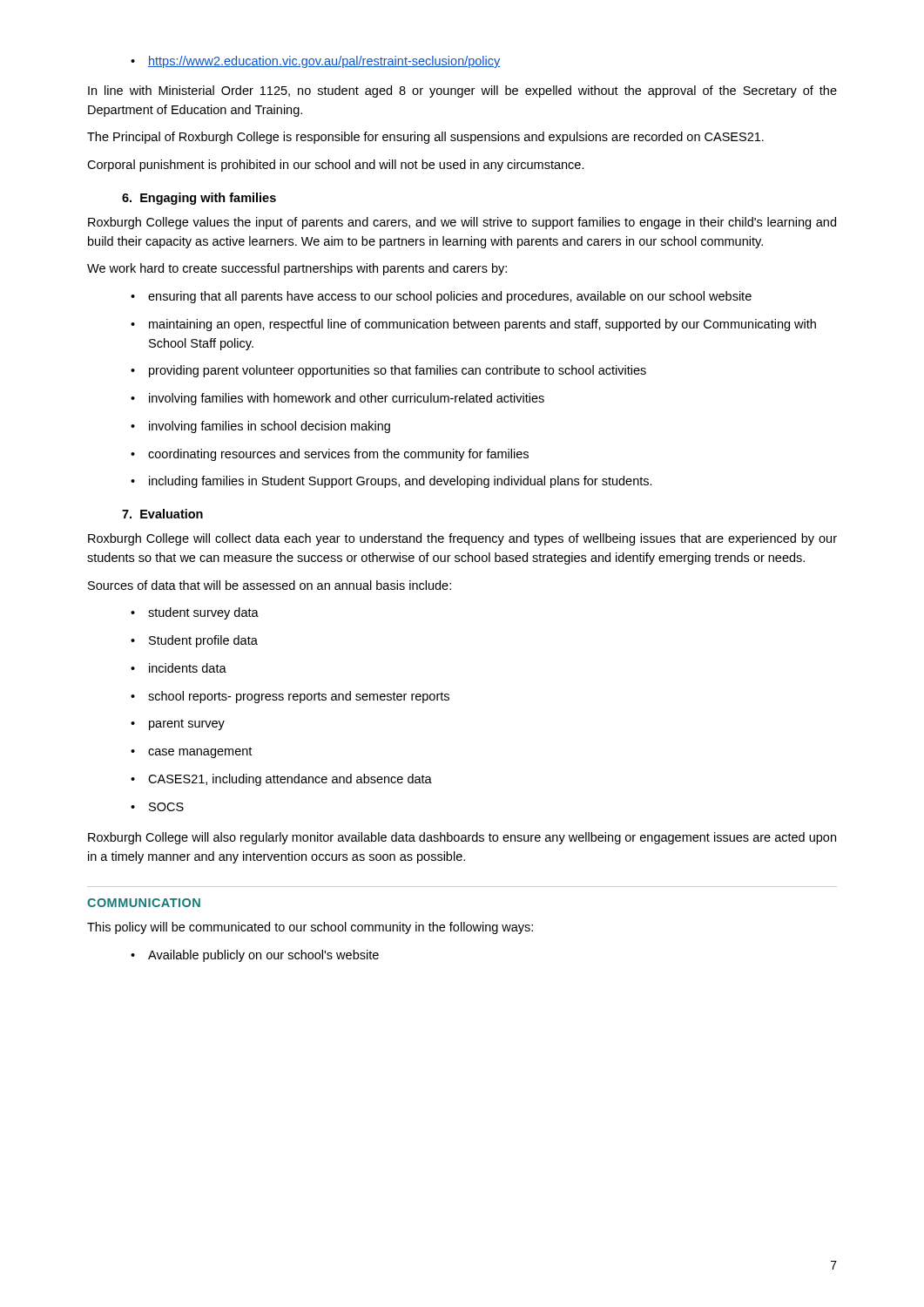Click on the text starting "Roxburgh College values the input"
The height and width of the screenshot is (1307, 924).
462,232
